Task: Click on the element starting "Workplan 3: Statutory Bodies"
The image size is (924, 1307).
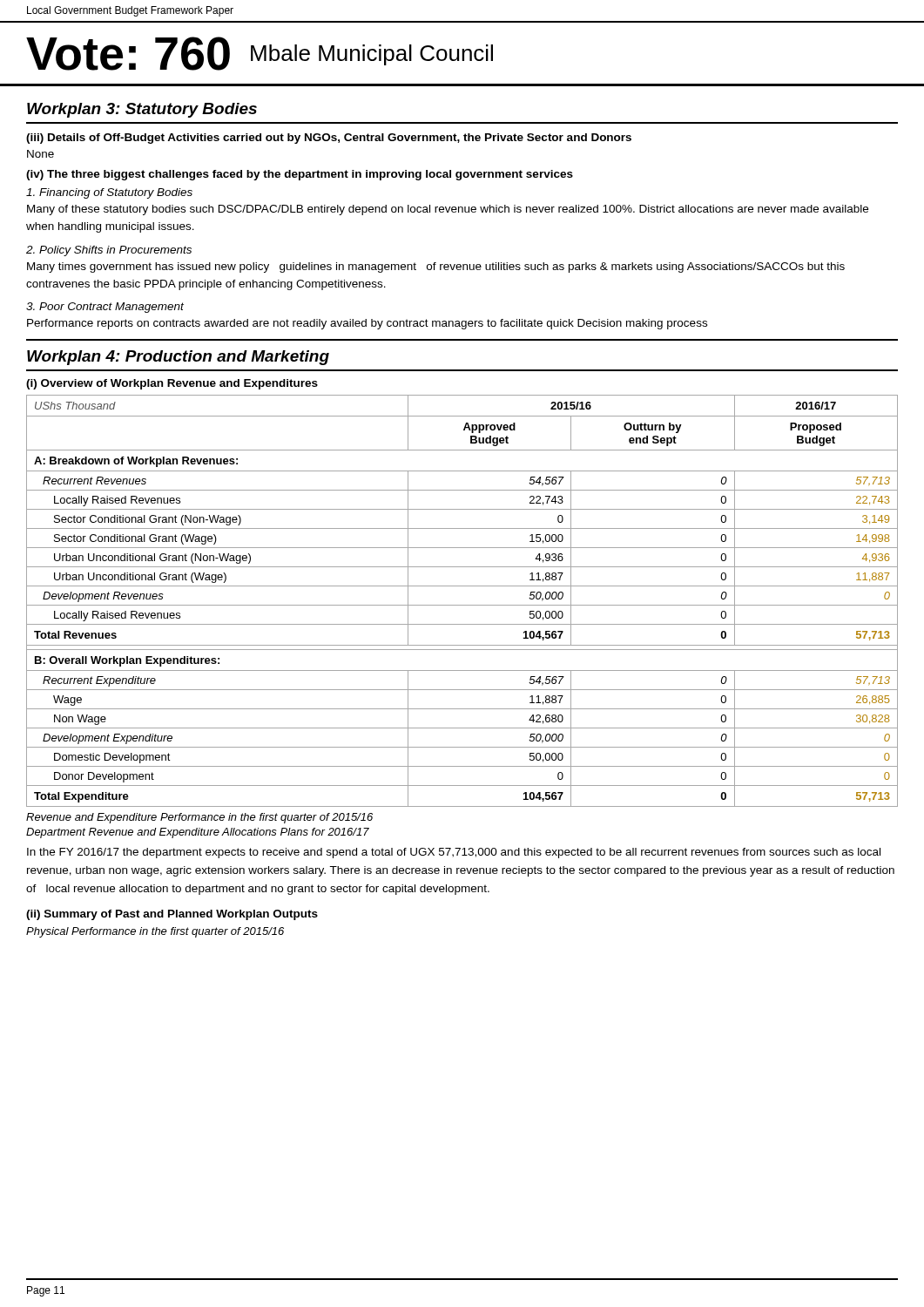Action: [x=142, y=108]
